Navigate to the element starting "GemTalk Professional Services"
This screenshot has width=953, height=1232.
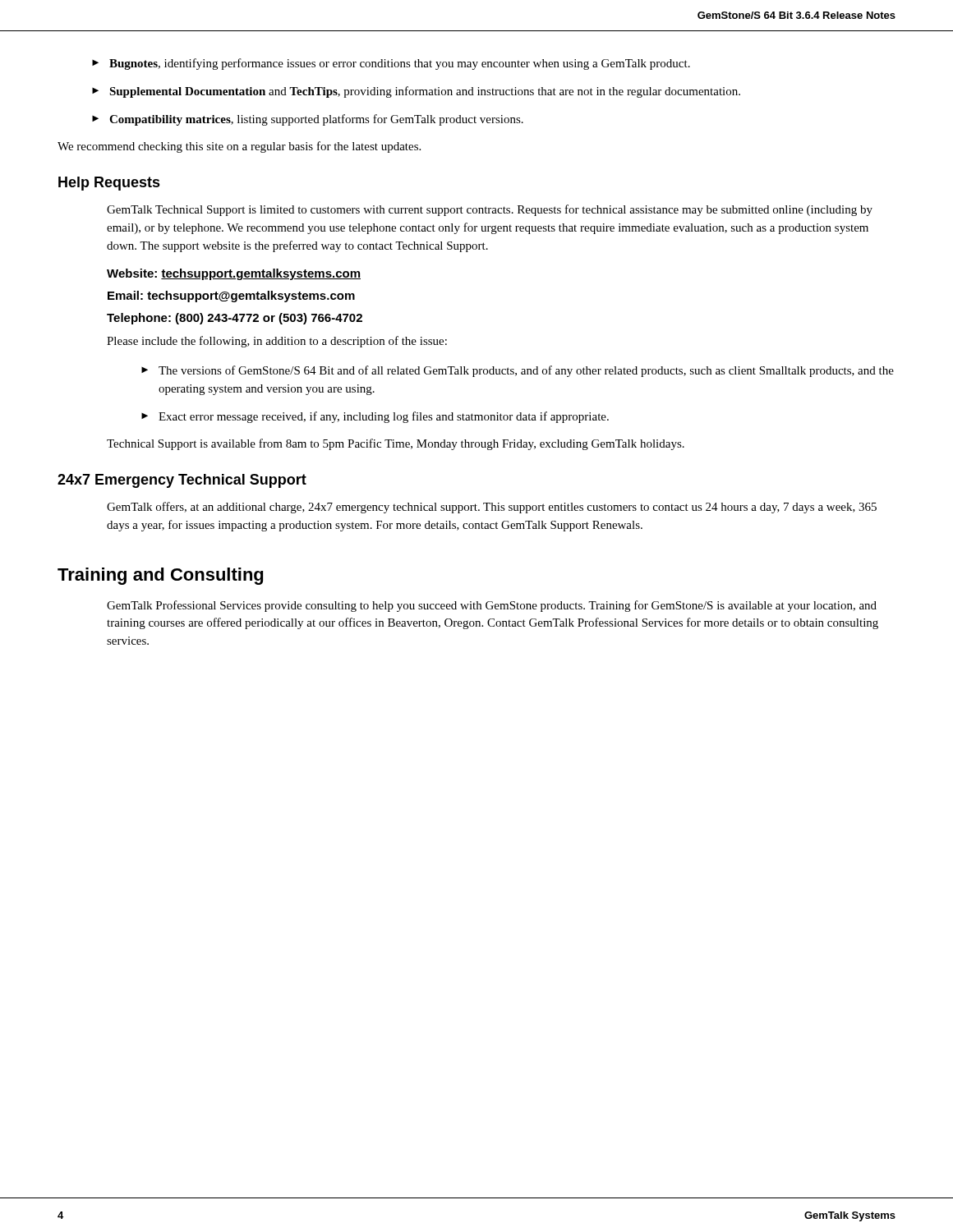tap(493, 623)
